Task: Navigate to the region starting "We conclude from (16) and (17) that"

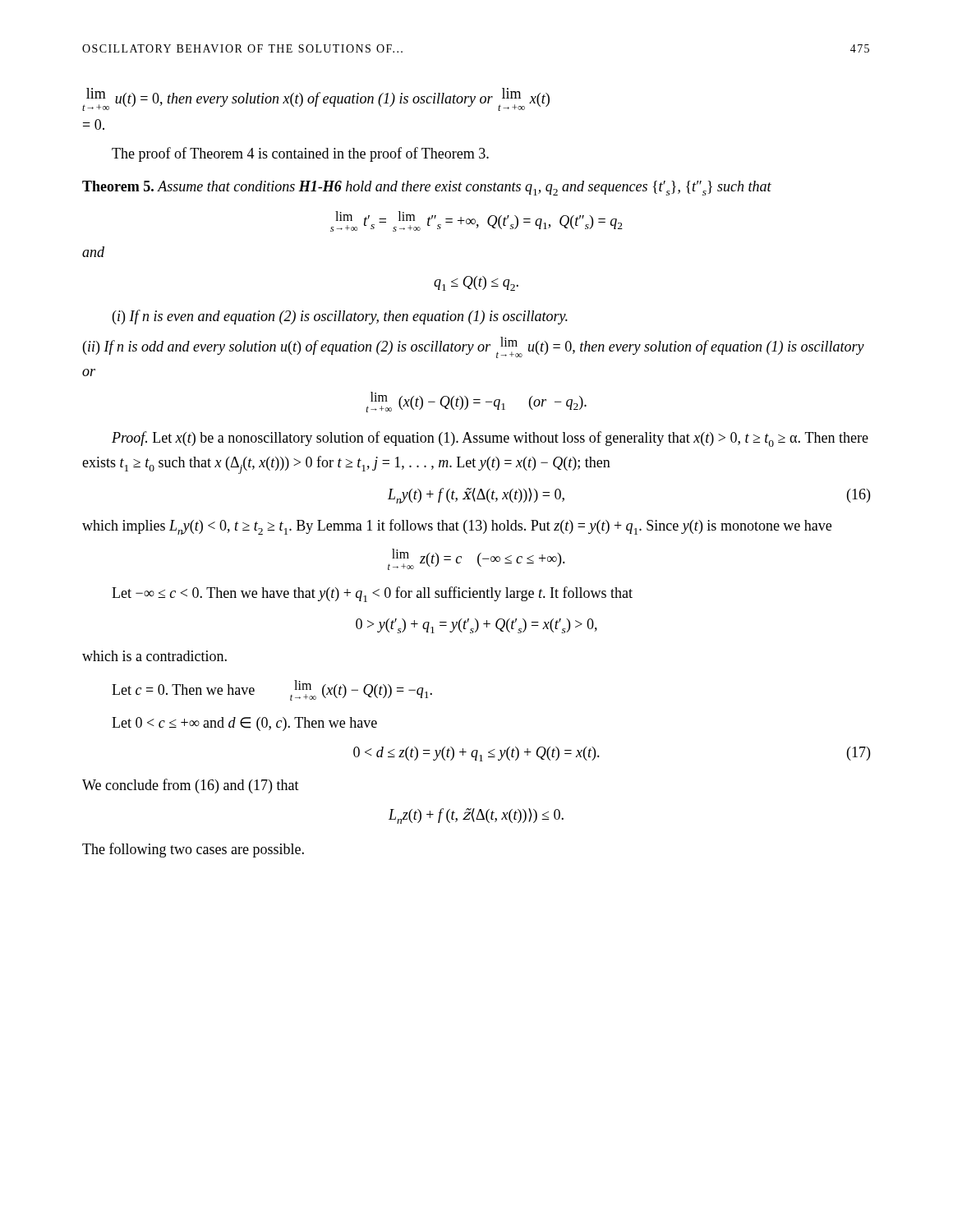Action: pyautogui.click(x=190, y=785)
